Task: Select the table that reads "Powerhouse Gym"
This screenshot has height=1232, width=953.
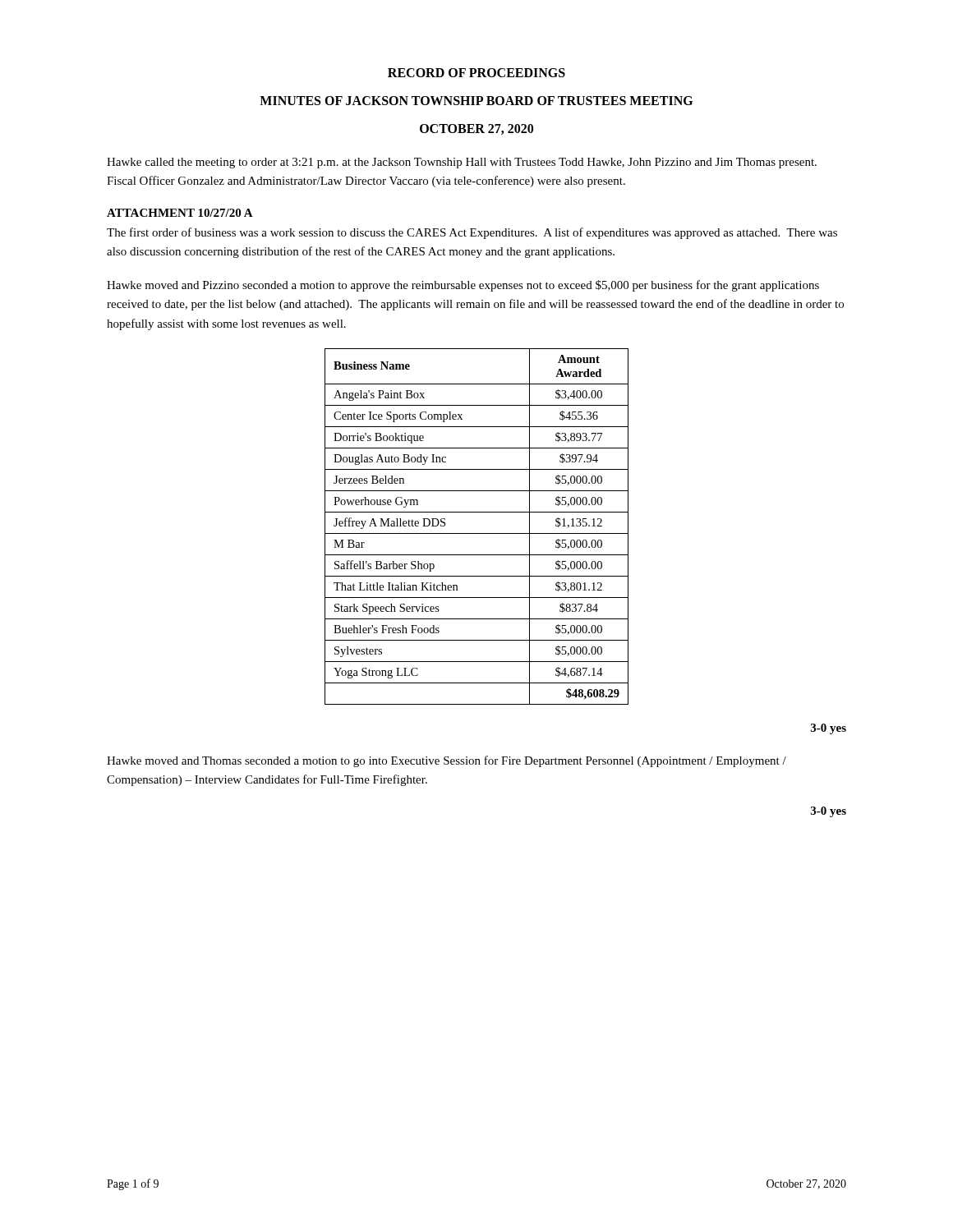Action: pyautogui.click(x=476, y=526)
